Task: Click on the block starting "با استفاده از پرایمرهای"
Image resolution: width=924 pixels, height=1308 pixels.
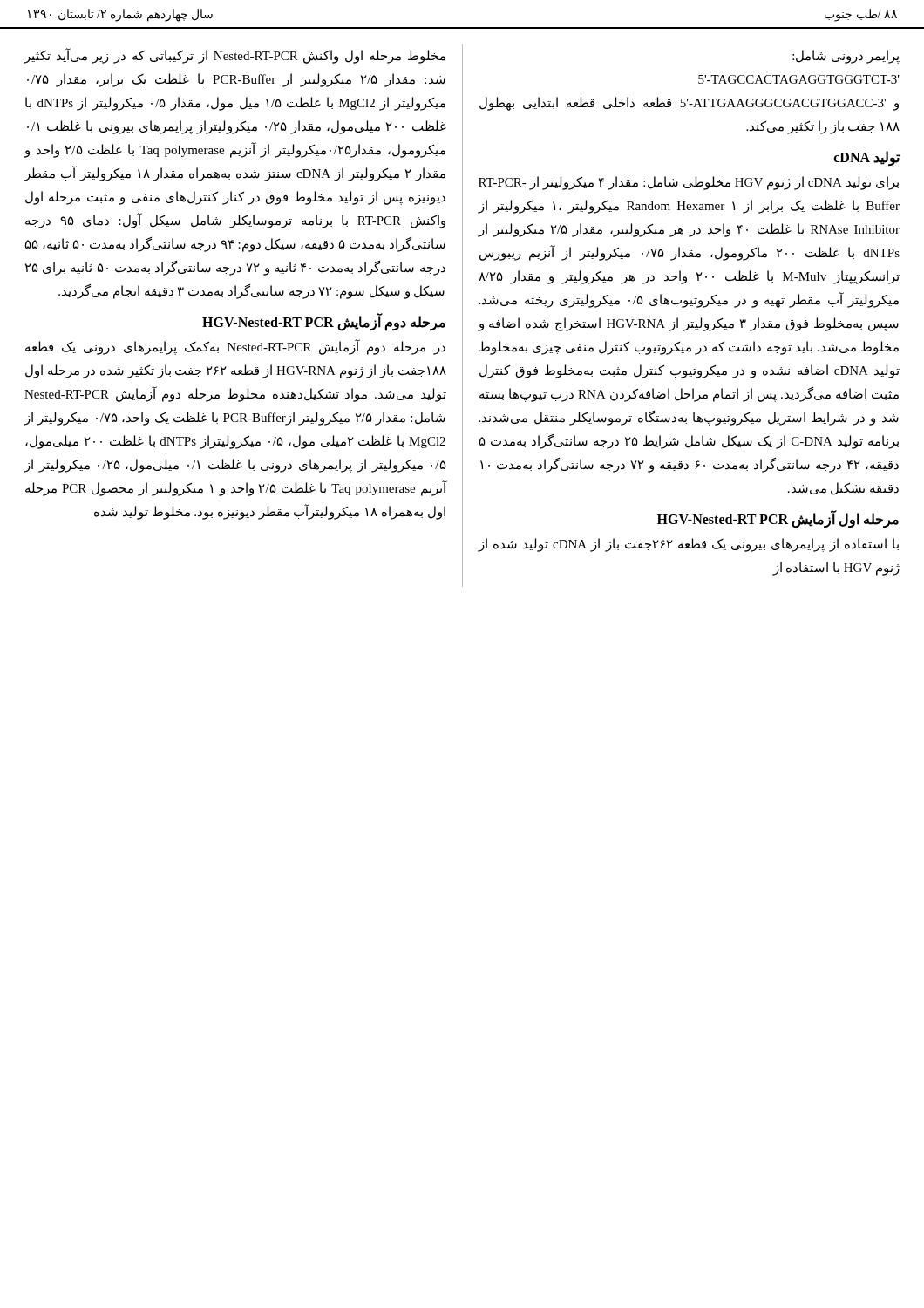Action: coord(689,556)
